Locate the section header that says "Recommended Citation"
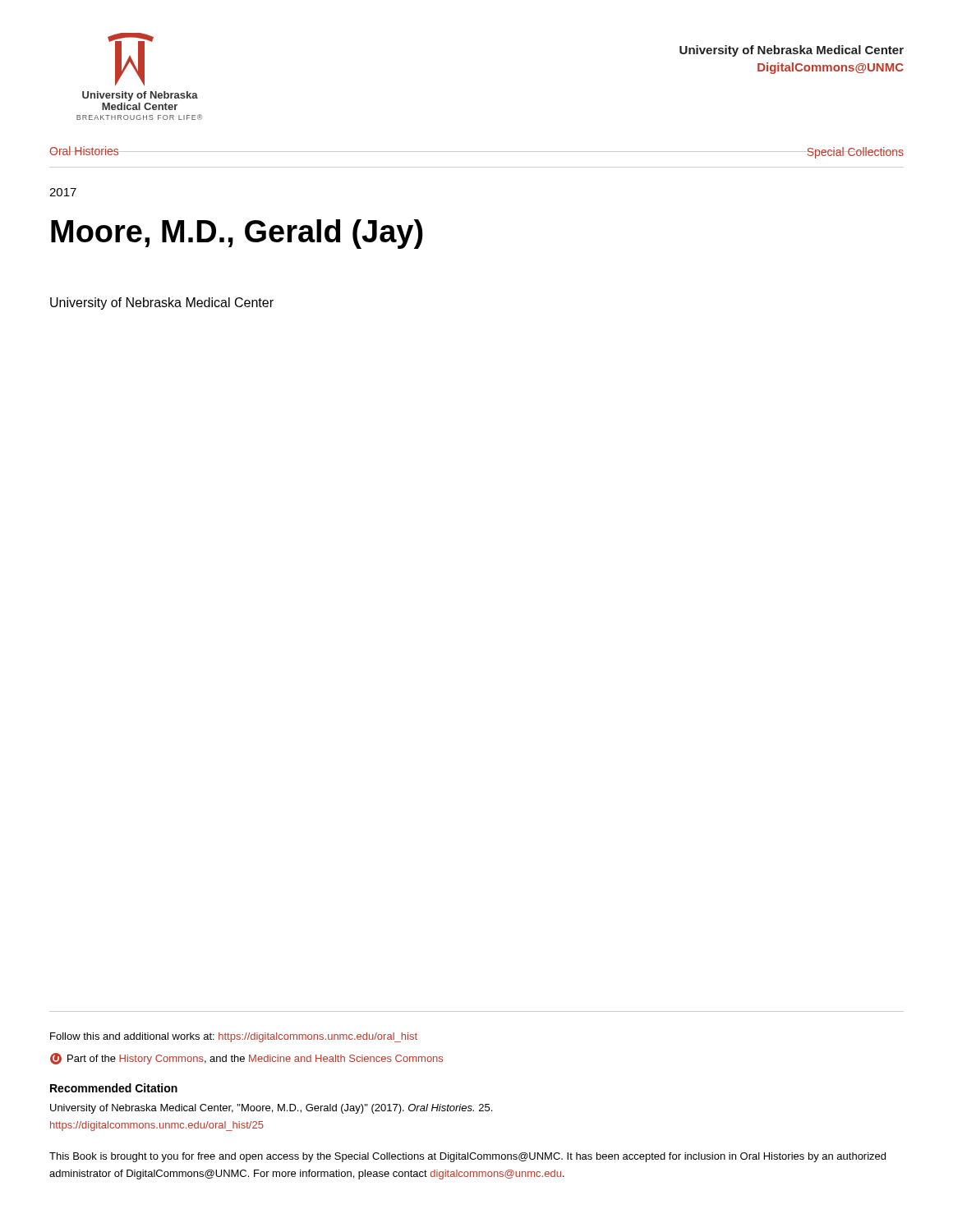This screenshot has height=1232, width=953. 114,1088
